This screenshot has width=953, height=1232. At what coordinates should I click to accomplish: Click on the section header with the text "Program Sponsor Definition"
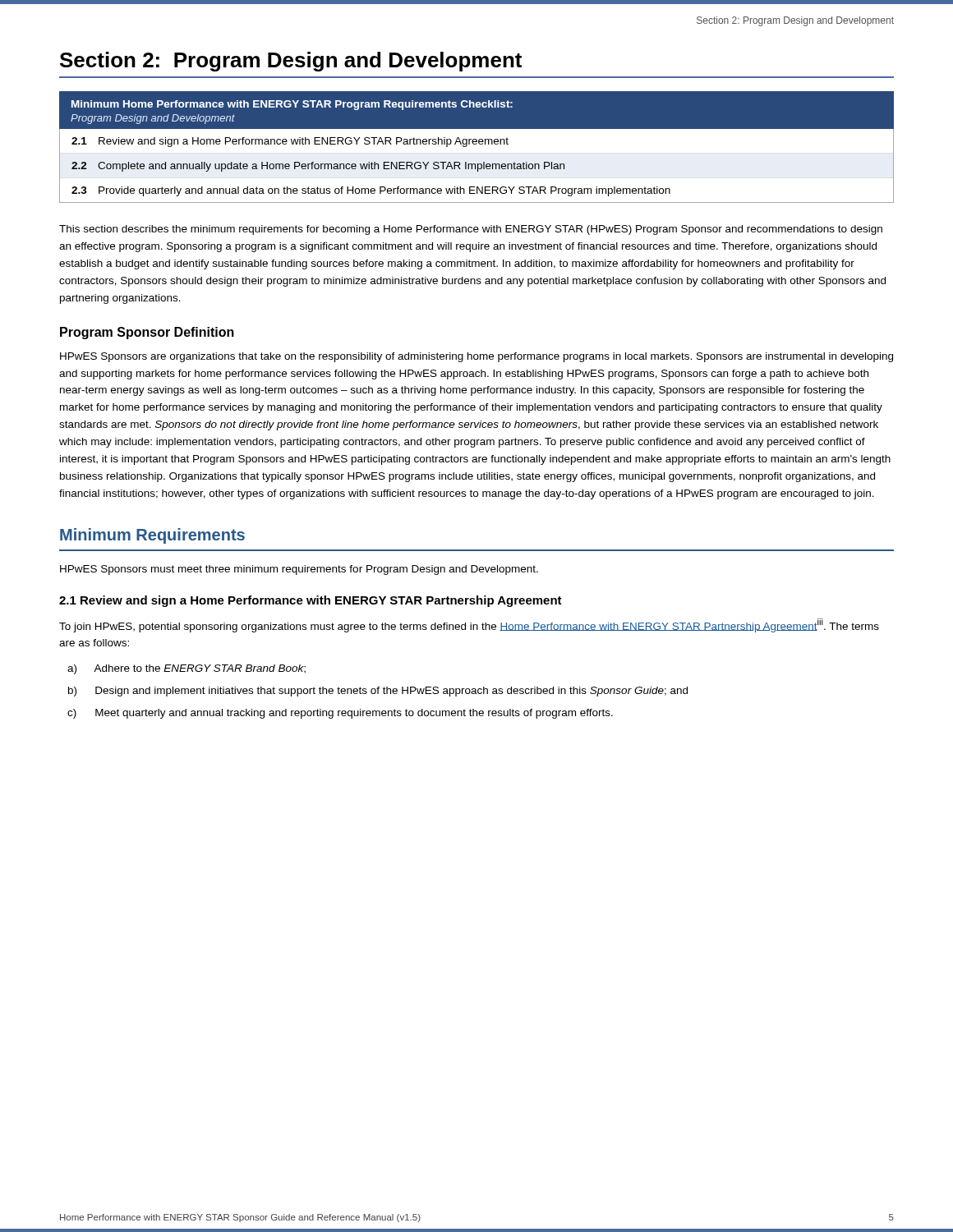coord(147,332)
